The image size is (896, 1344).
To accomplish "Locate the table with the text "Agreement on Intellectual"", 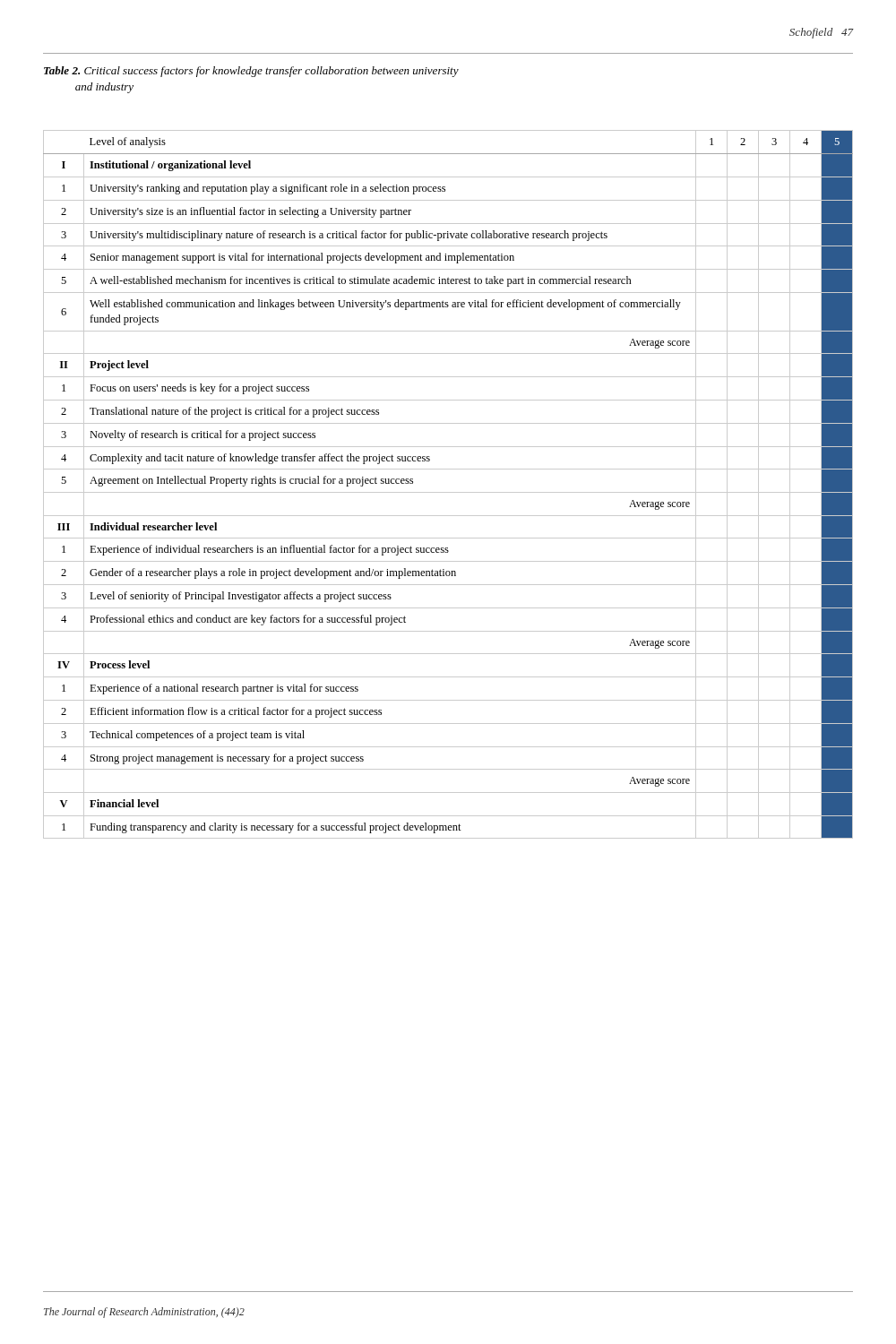I will 448,484.
